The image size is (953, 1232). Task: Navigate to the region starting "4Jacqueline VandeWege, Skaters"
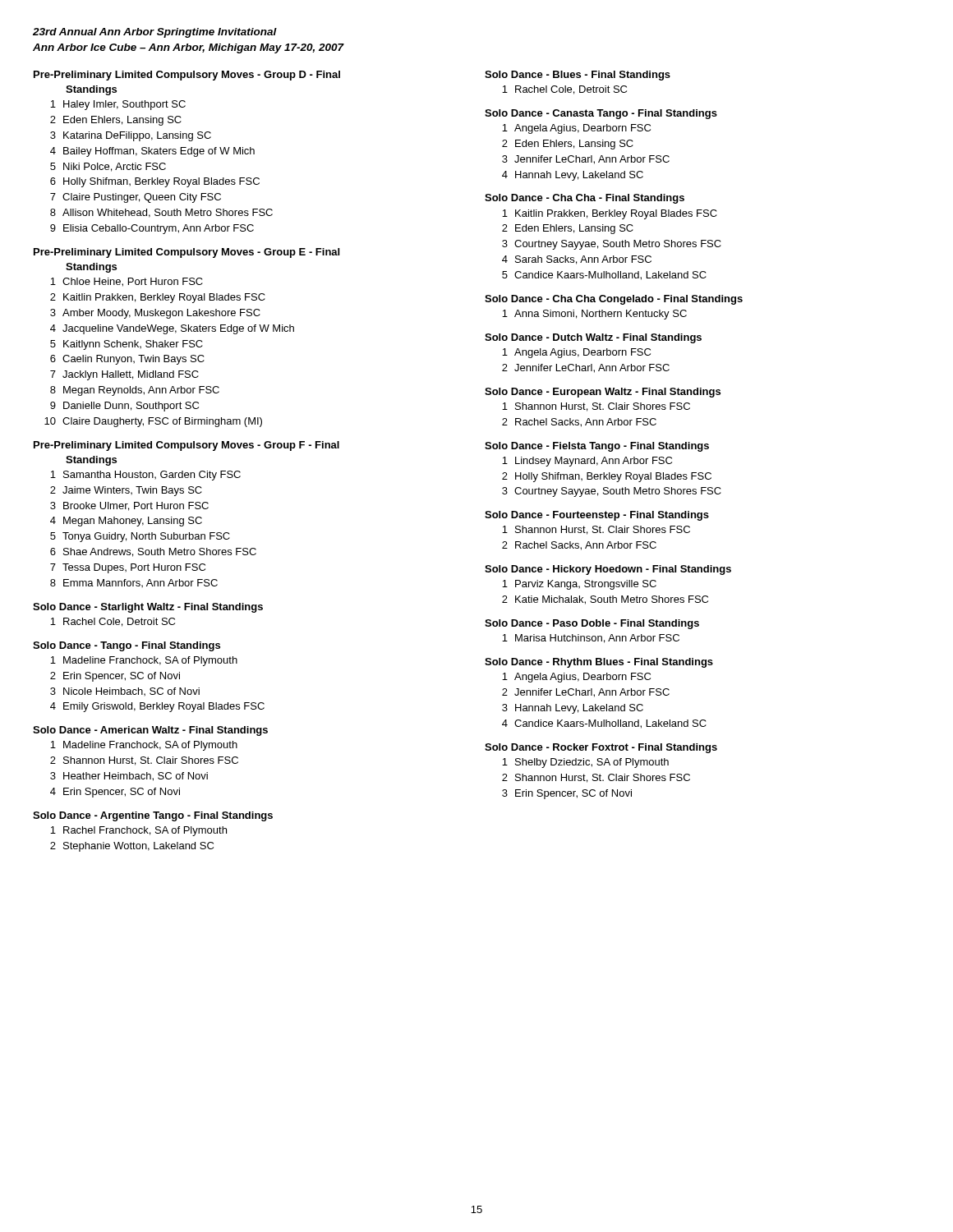tap(246, 329)
